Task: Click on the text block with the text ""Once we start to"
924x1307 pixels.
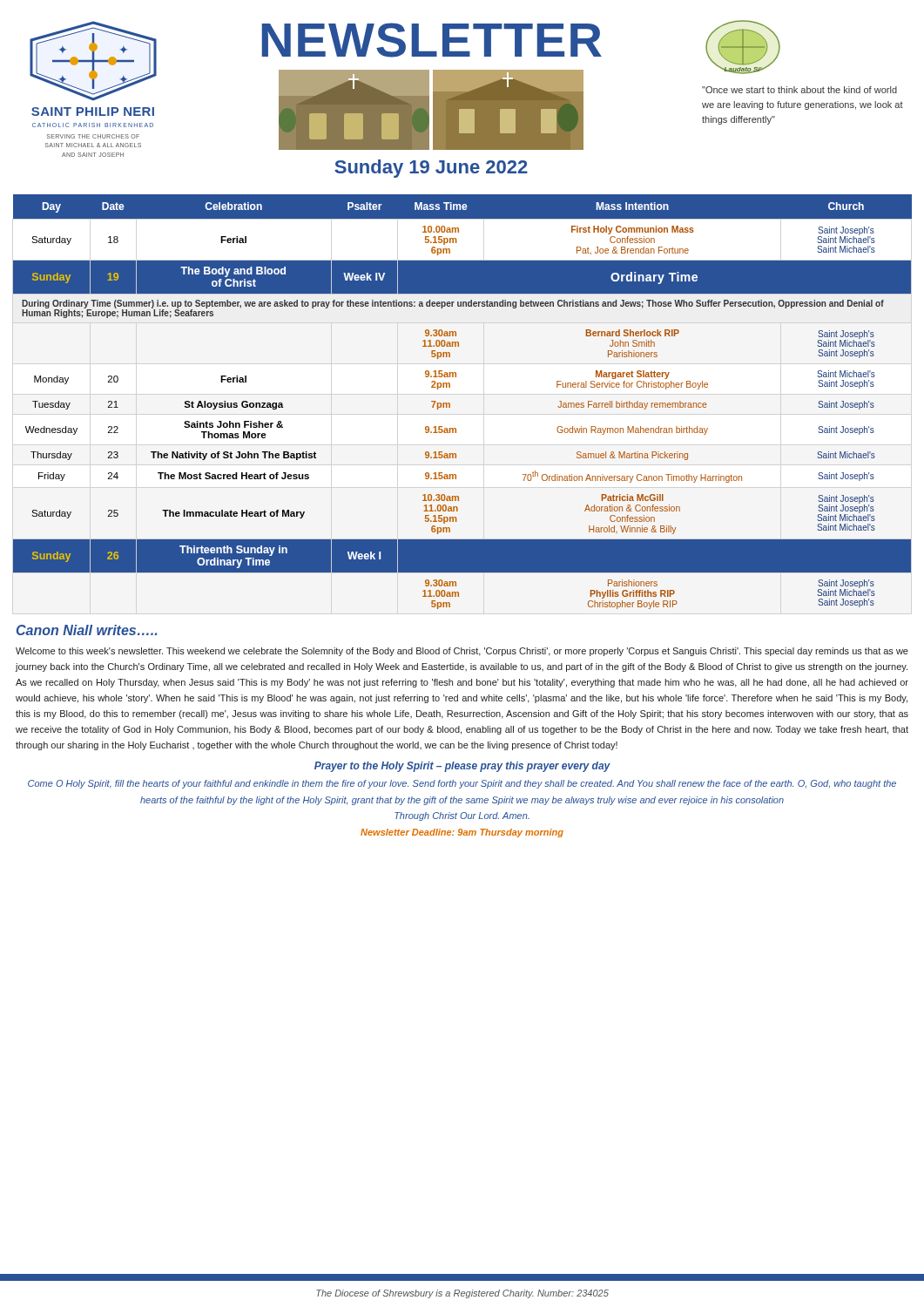Action: pos(802,105)
